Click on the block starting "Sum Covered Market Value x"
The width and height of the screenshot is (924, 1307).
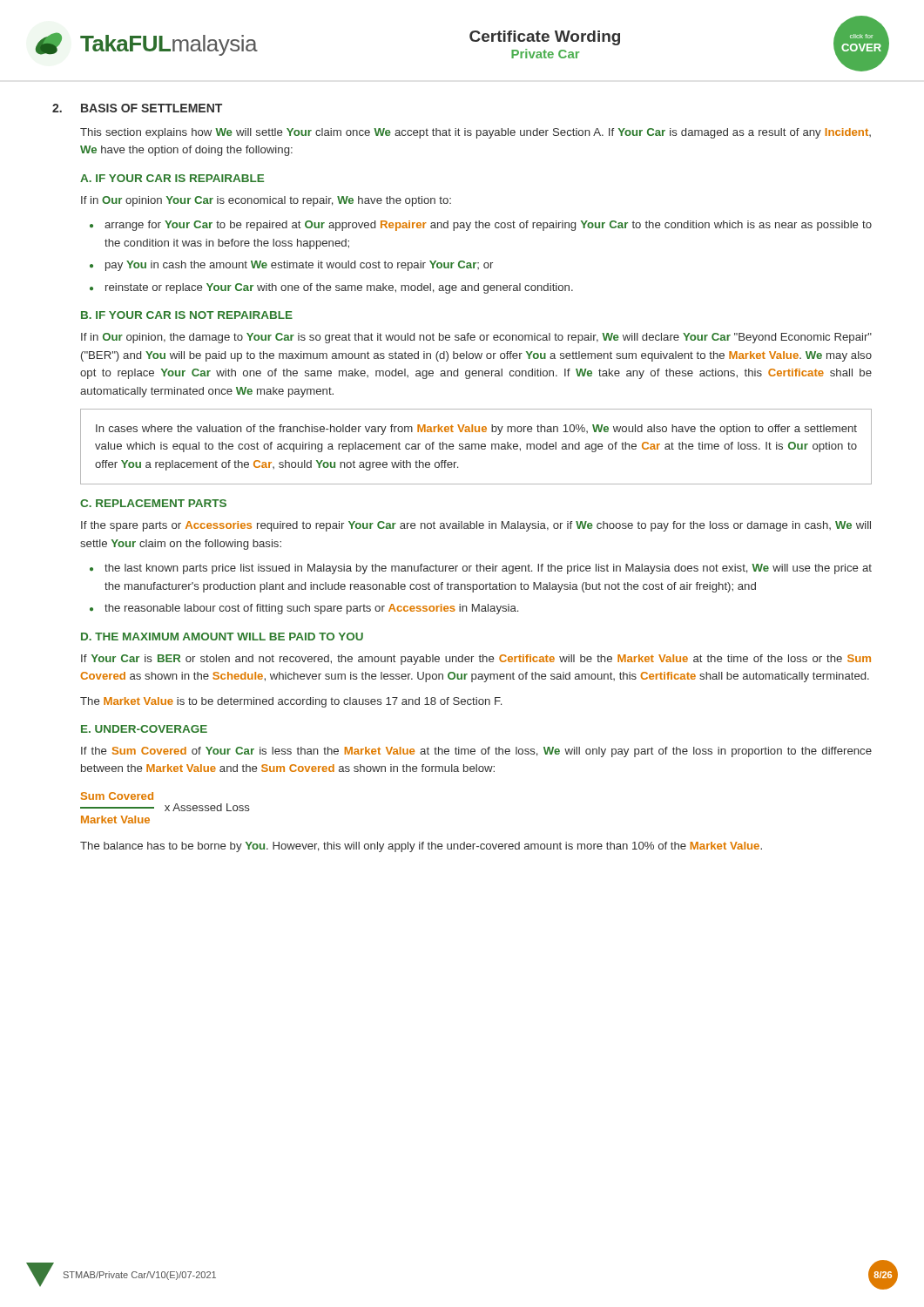(165, 808)
